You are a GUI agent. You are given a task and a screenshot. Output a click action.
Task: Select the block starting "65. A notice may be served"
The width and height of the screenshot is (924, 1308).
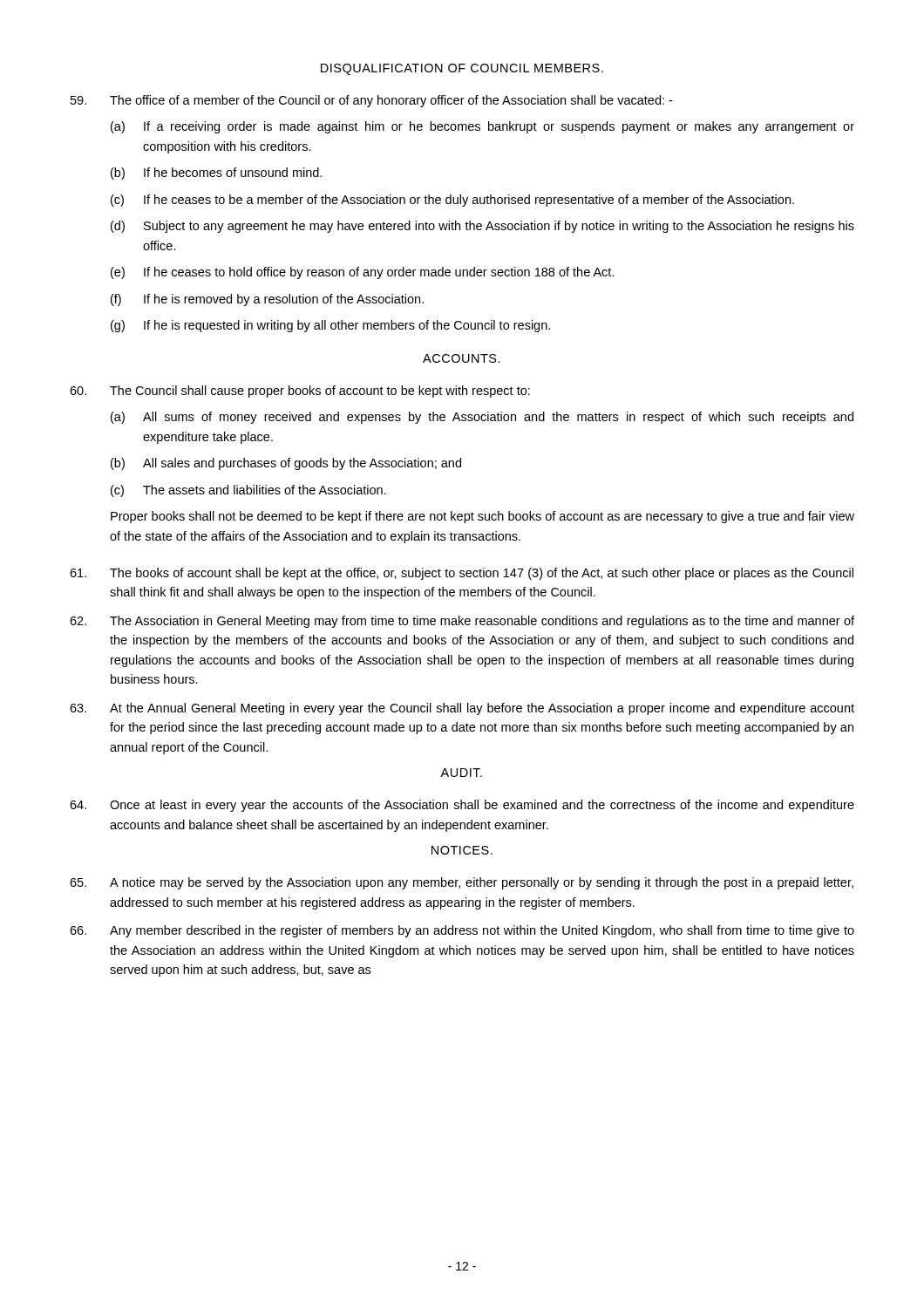pyautogui.click(x=462, y=893)
